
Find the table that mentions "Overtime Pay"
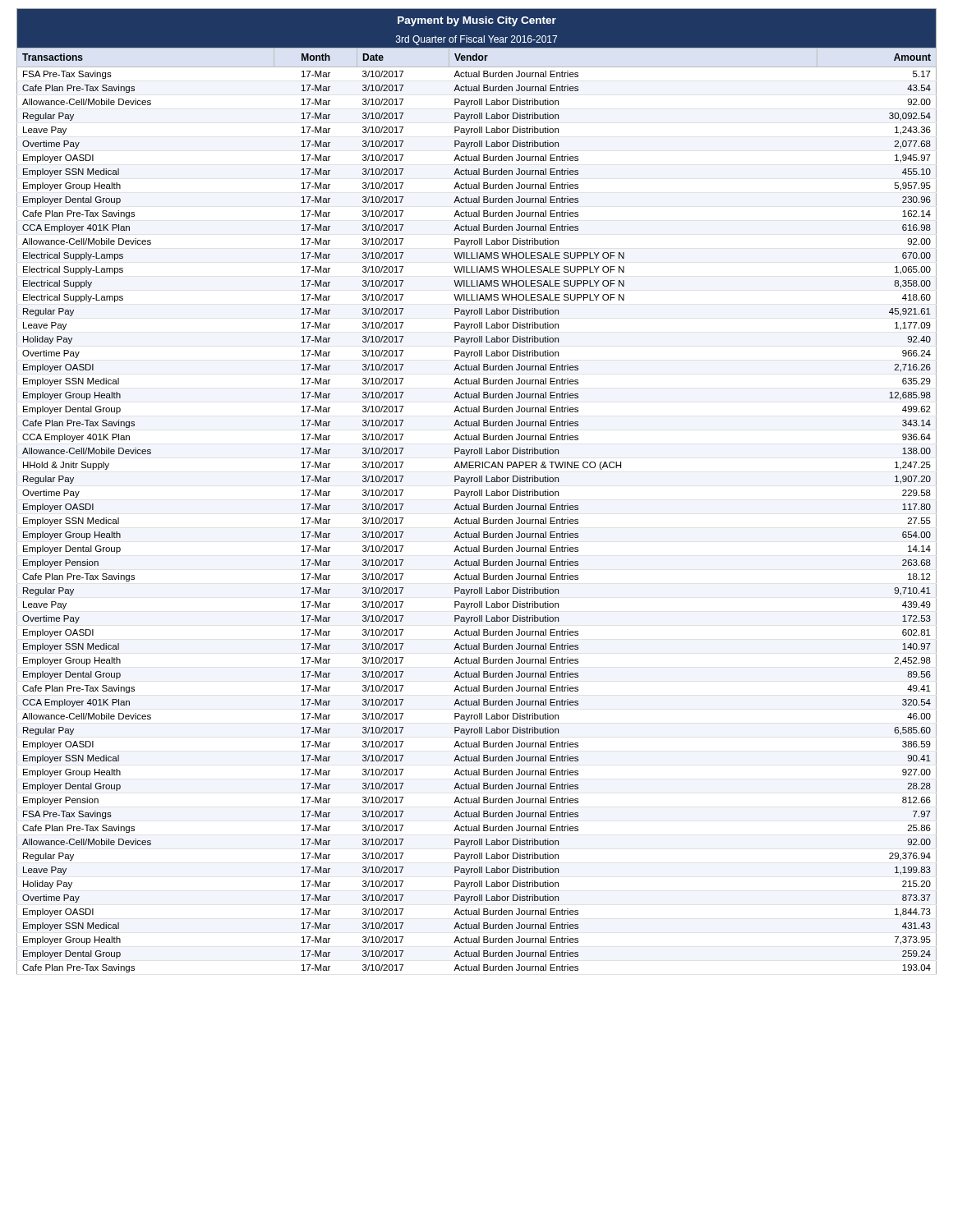(476, 511)
